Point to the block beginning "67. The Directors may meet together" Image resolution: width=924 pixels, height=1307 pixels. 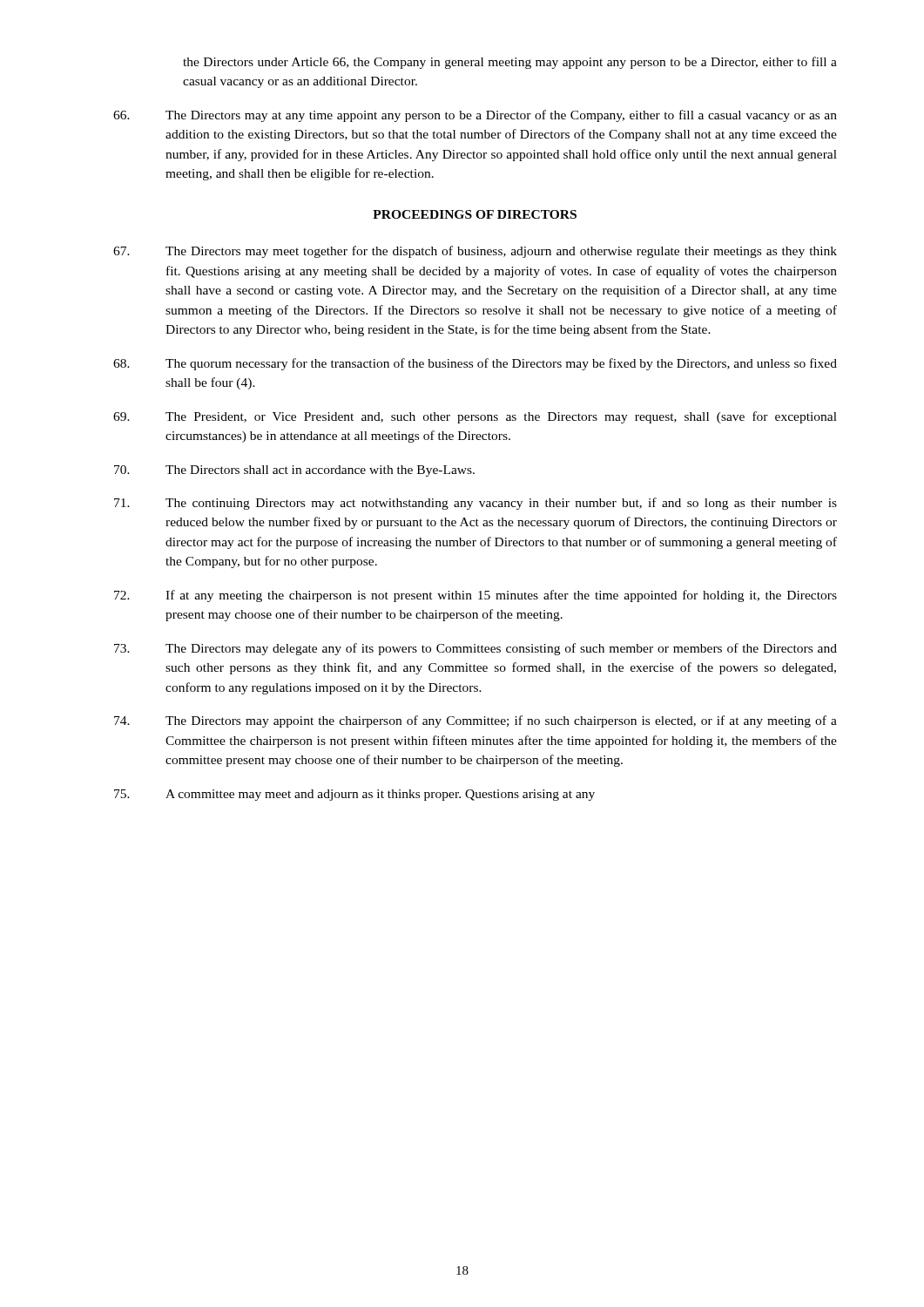tap(475, 291)
